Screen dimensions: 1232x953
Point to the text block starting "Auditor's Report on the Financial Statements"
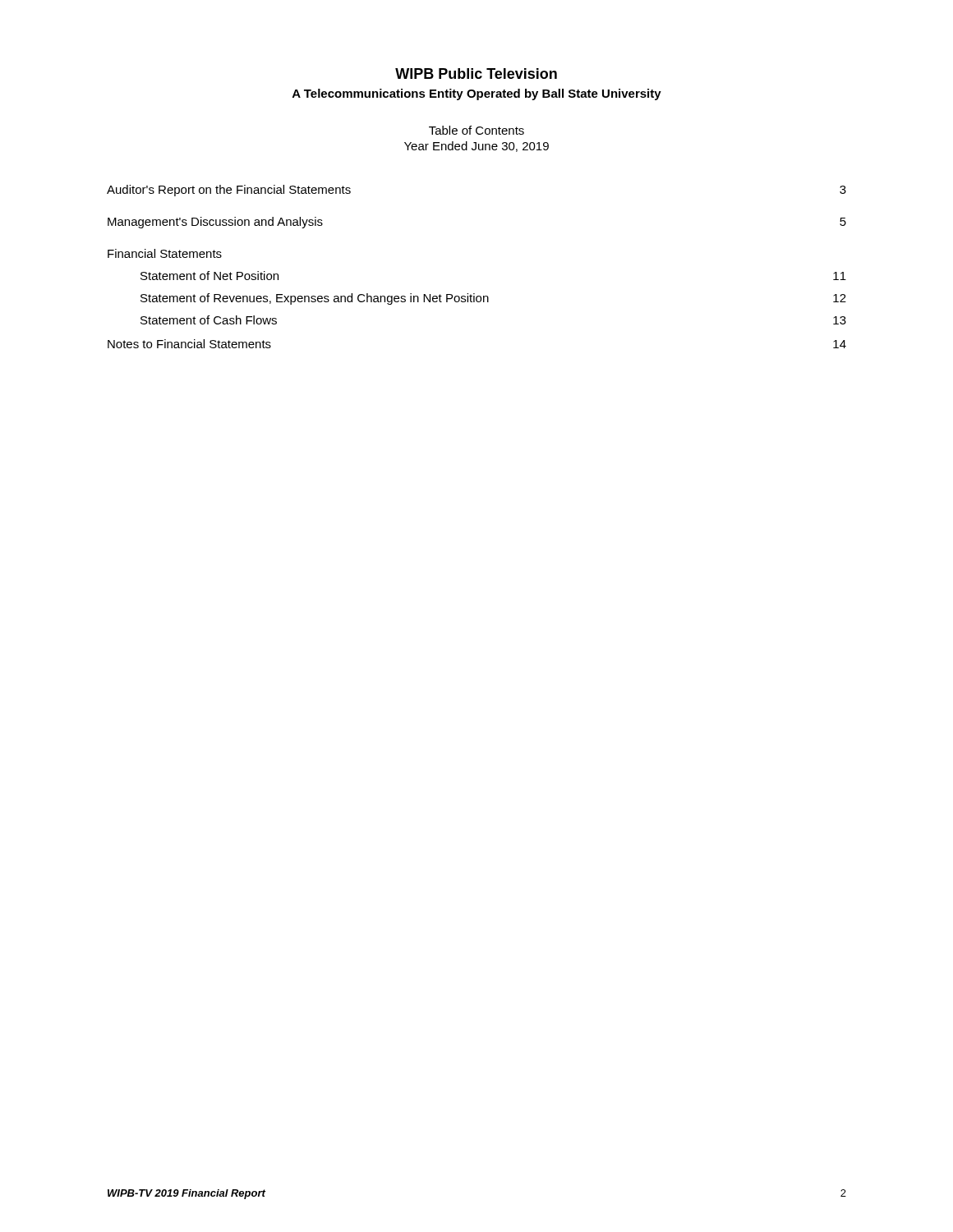[229, 190]
